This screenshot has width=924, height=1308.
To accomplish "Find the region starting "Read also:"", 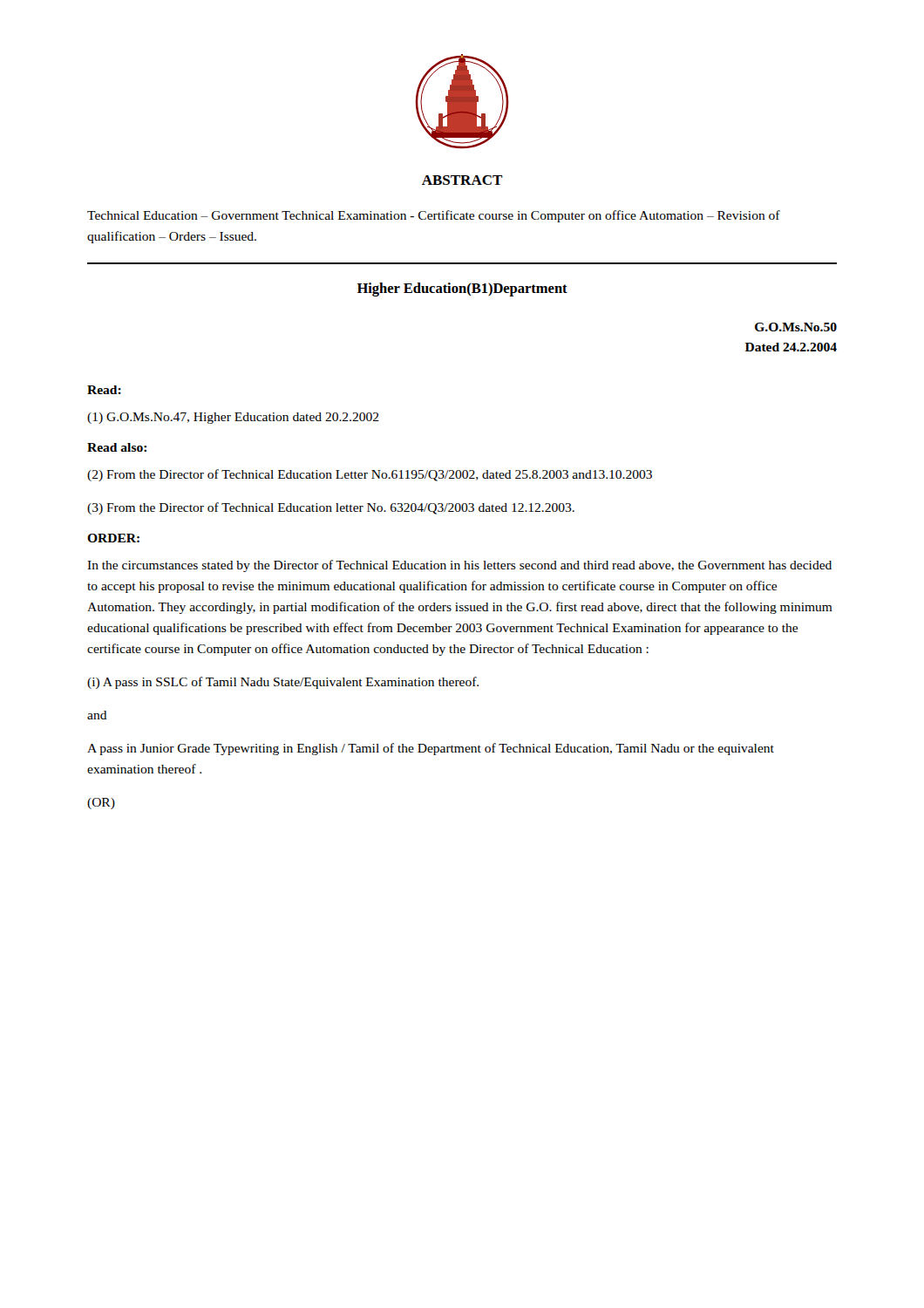I will 117,446.
